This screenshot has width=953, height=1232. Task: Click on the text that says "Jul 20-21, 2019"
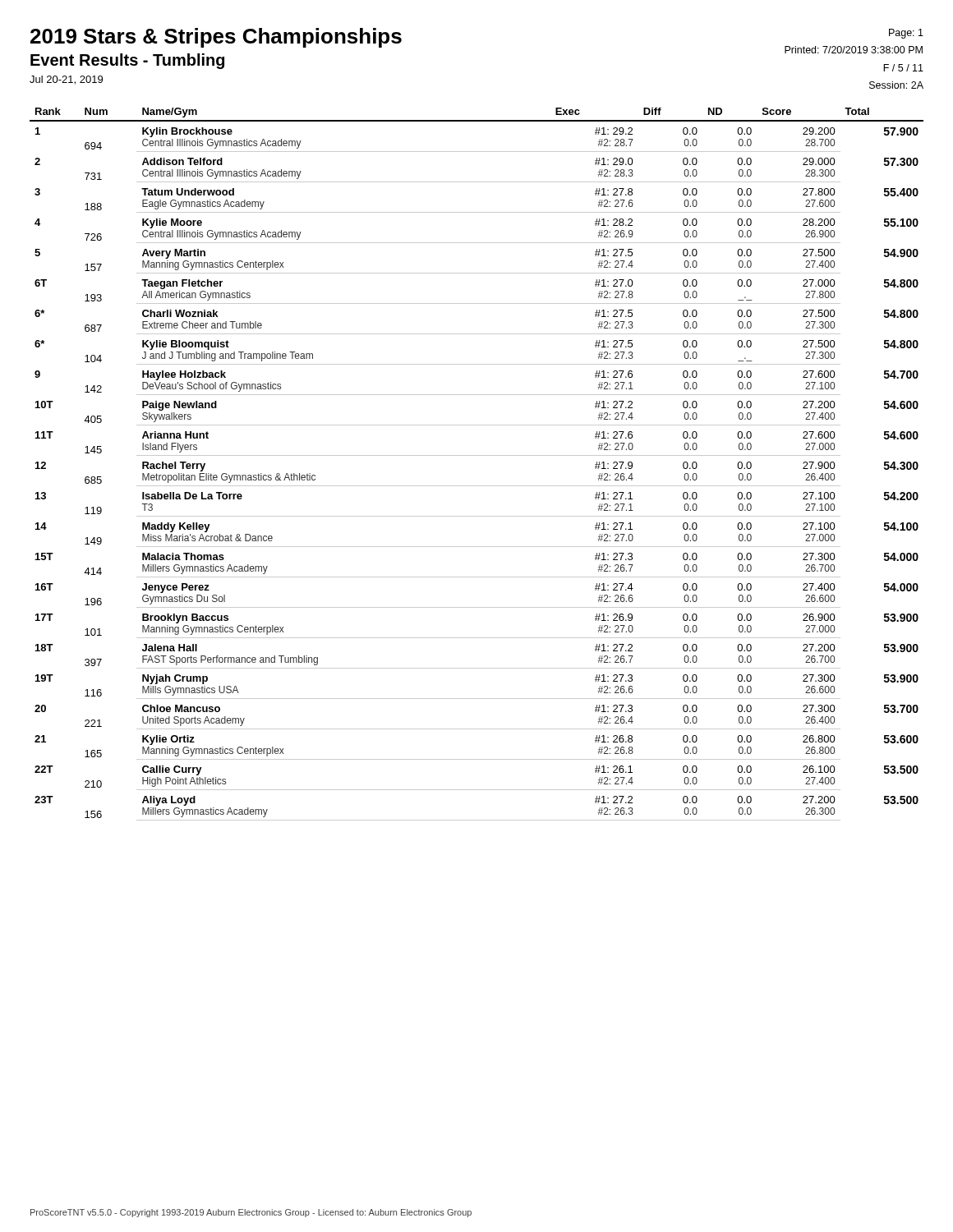pos(216,79)
